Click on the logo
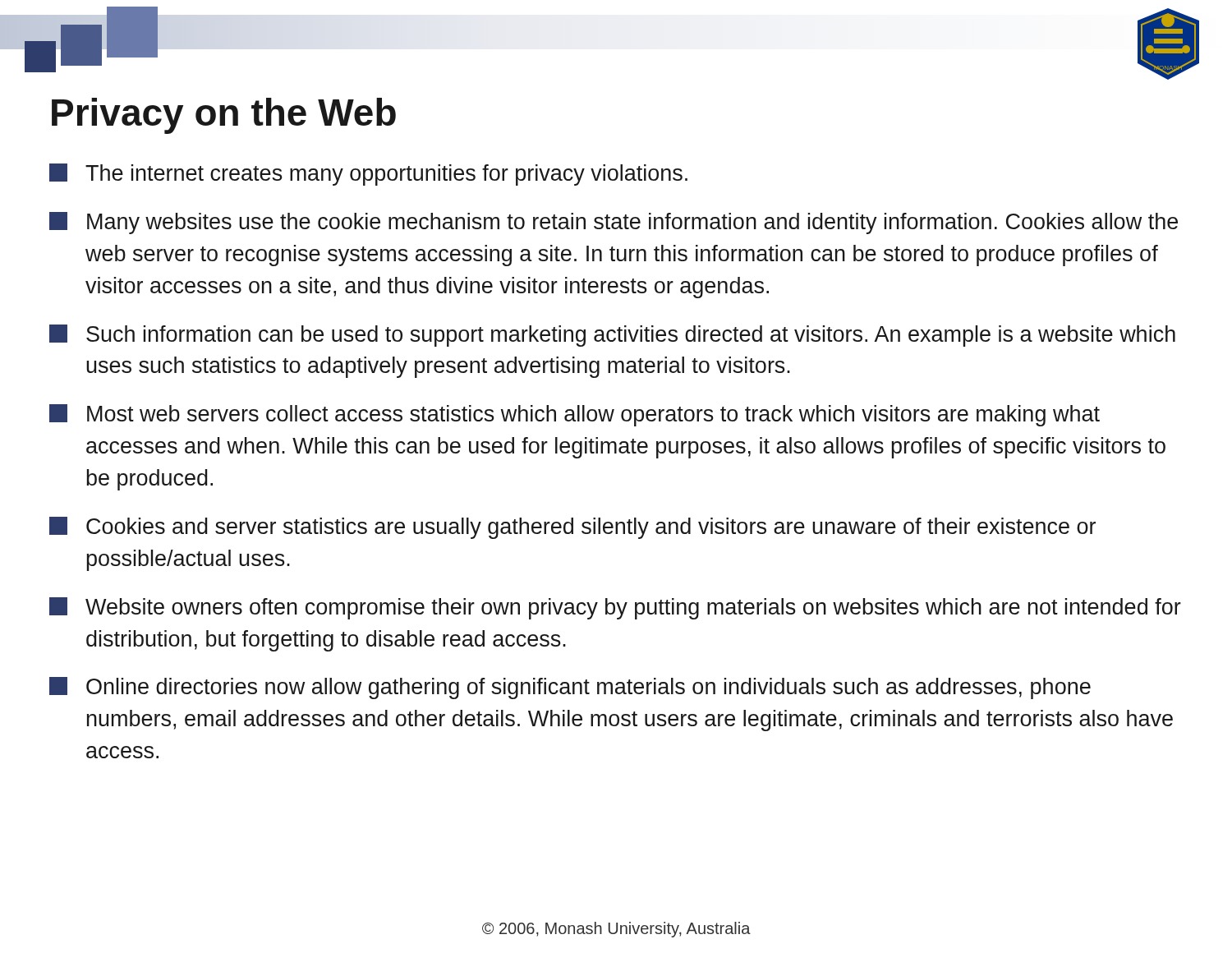Viewport: 1232px width, 953px height. pos(1168,43)
